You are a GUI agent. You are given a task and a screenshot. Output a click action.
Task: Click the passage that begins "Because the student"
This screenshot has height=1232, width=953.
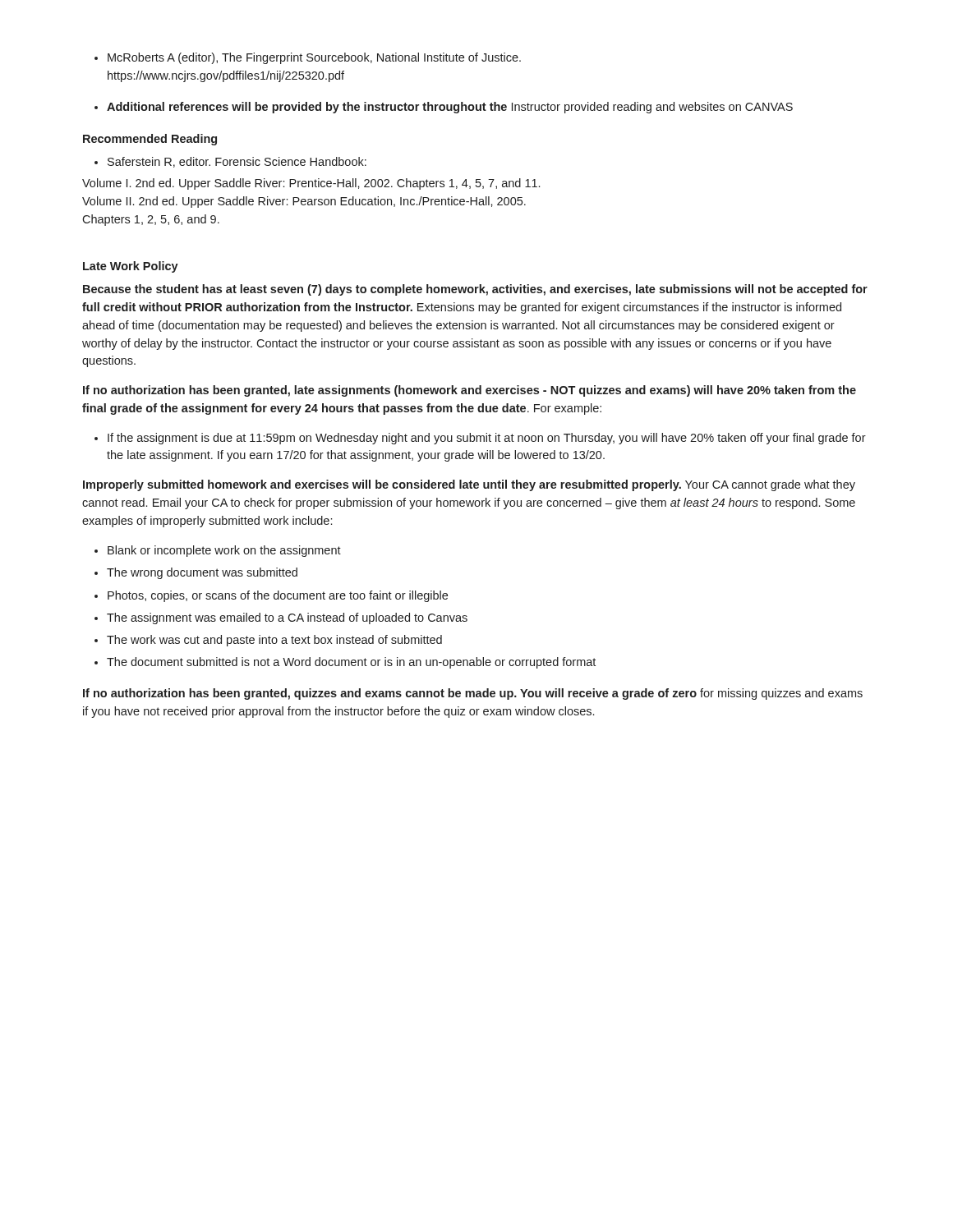475,325
